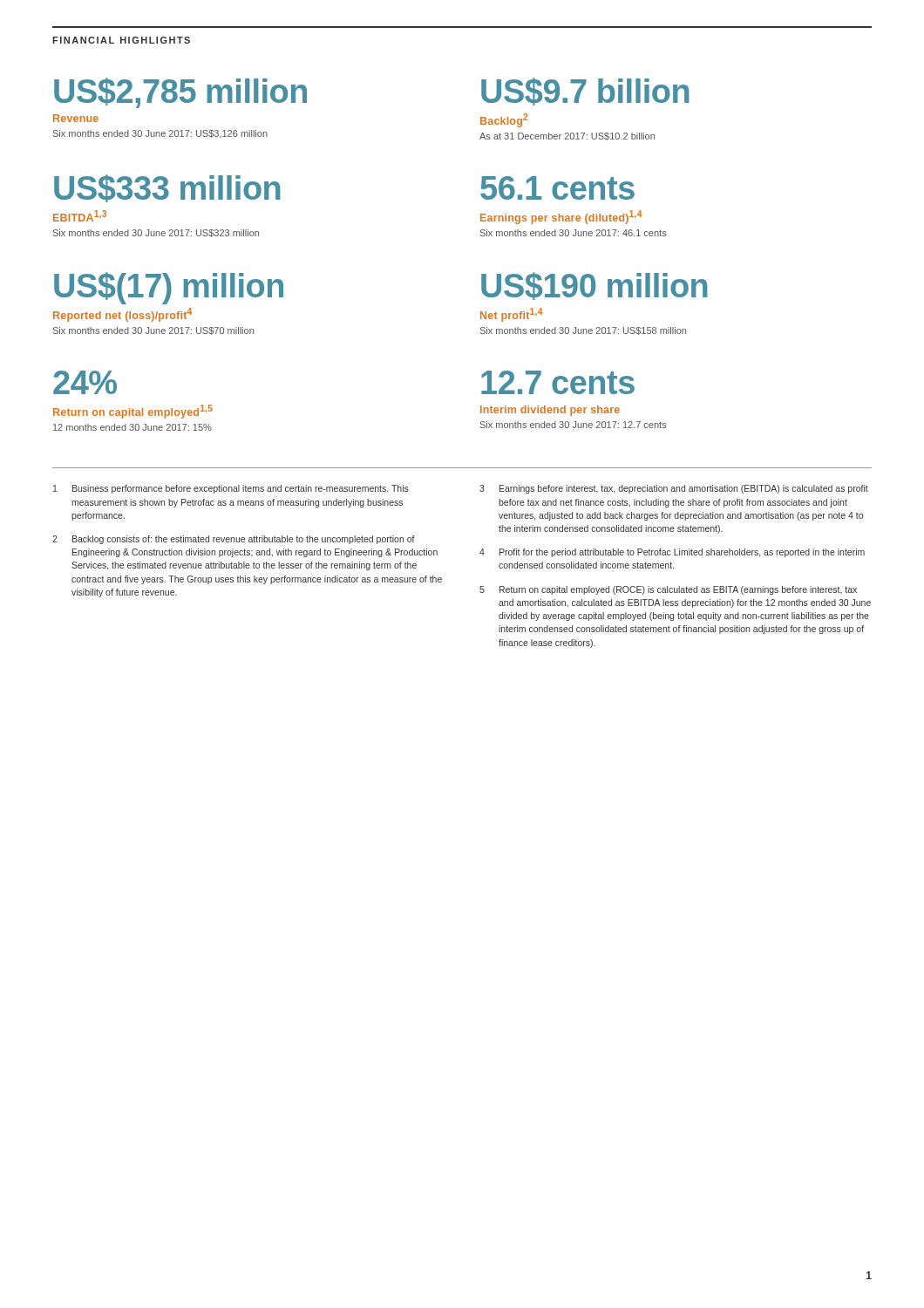The width and height of the screenshot is (924, 1308).
Task: Point to the element starting "US$2,785 million Revenue"
Action: click(x=248, y=107)
